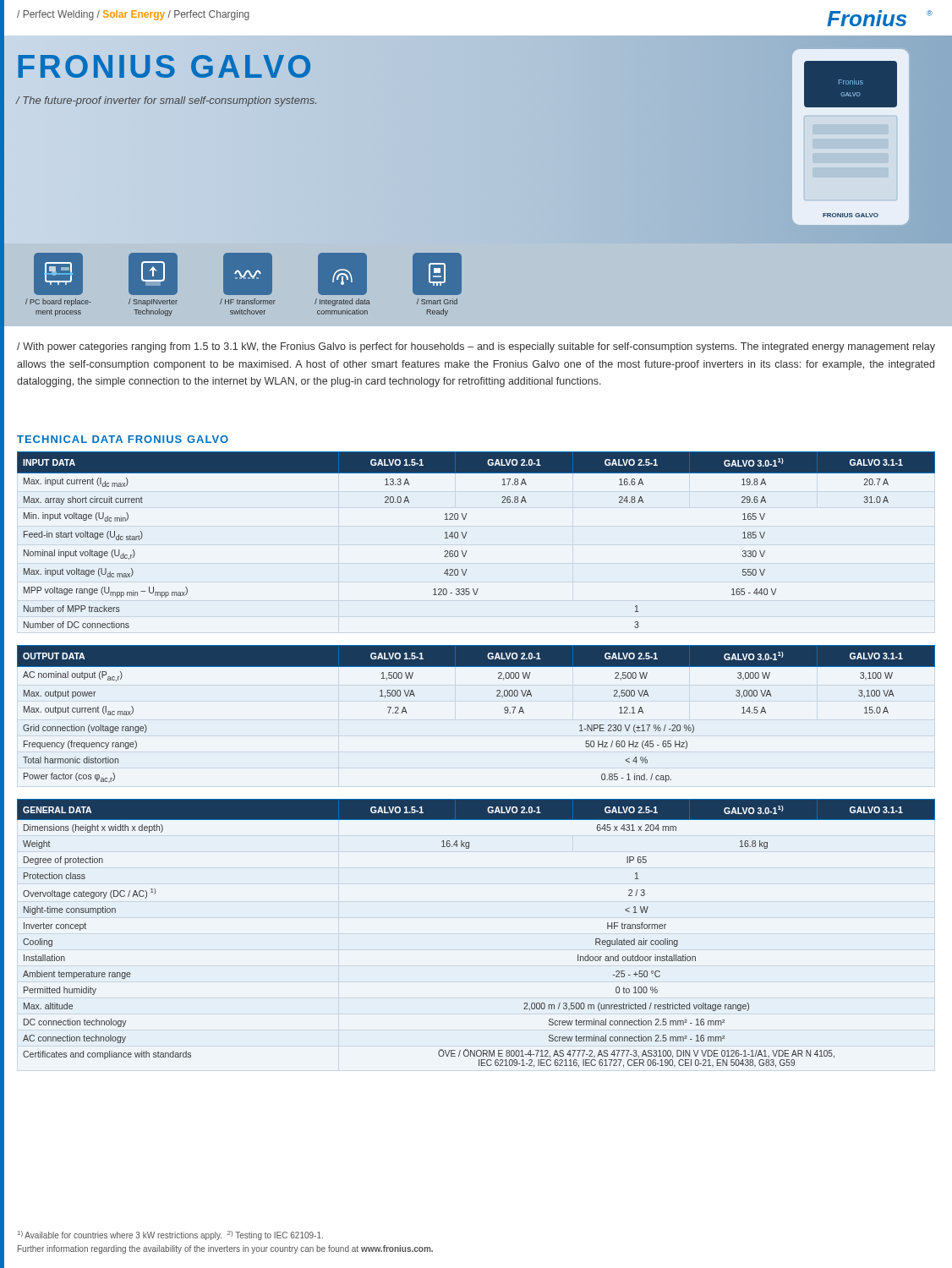Locate the photo

click(851, 139)
